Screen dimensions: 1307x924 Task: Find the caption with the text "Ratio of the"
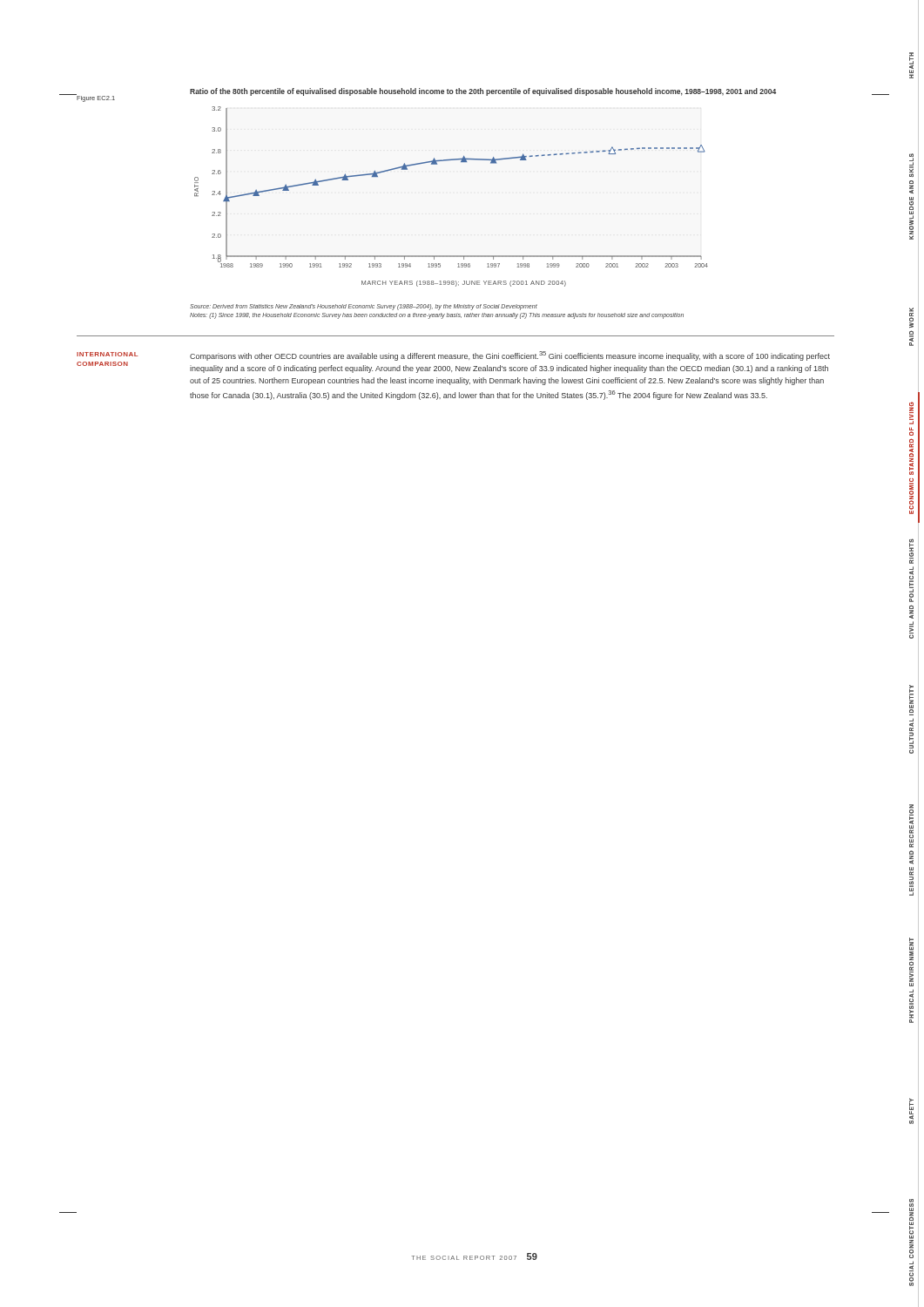[x=483, y=91]
